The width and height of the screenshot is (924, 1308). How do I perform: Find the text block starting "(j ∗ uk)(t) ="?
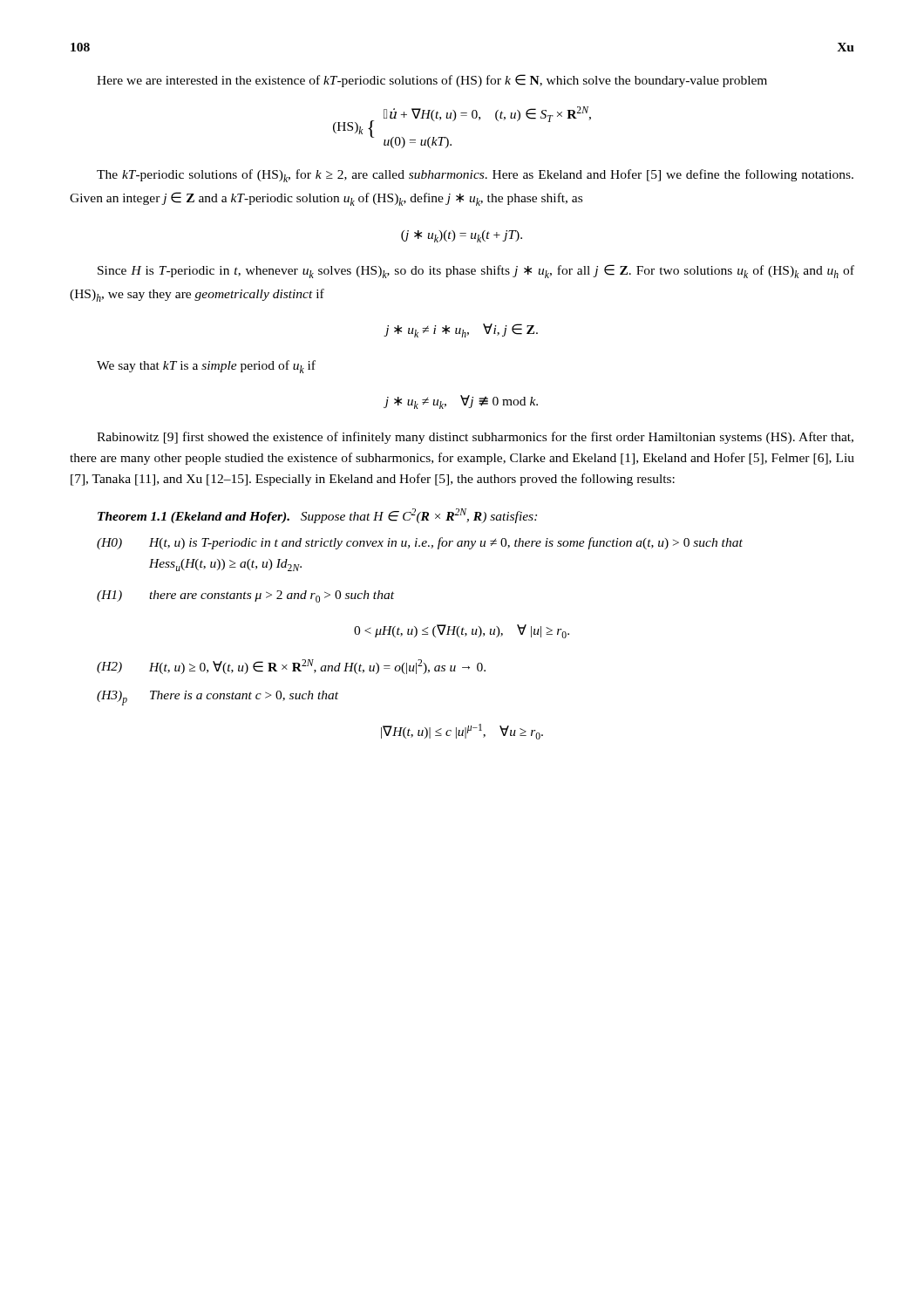[462, 236]
